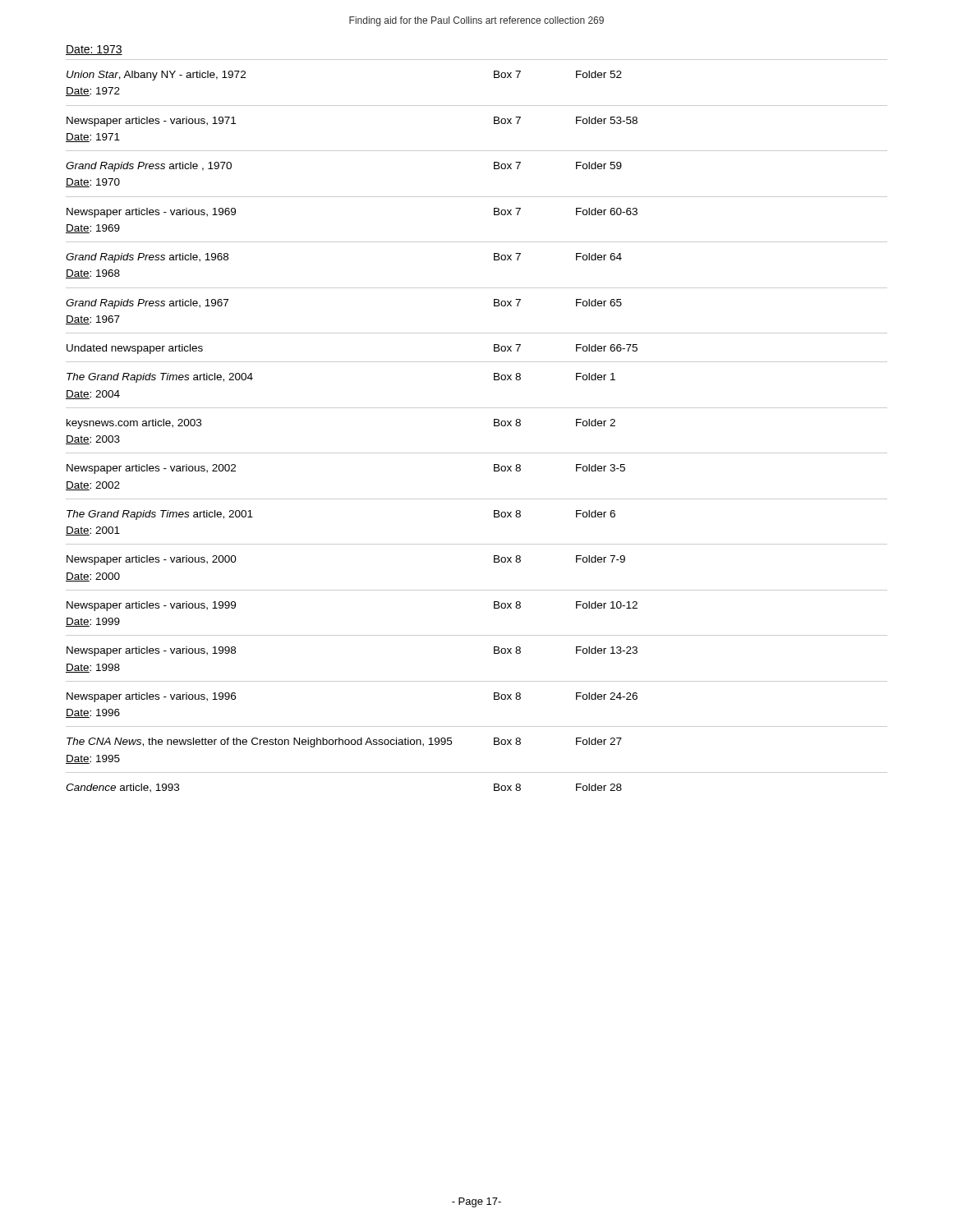Locate the block of text that opens with "Newspaper articles - various, 2002"
Screen dimensions: 1232x953
pos(154,469)
